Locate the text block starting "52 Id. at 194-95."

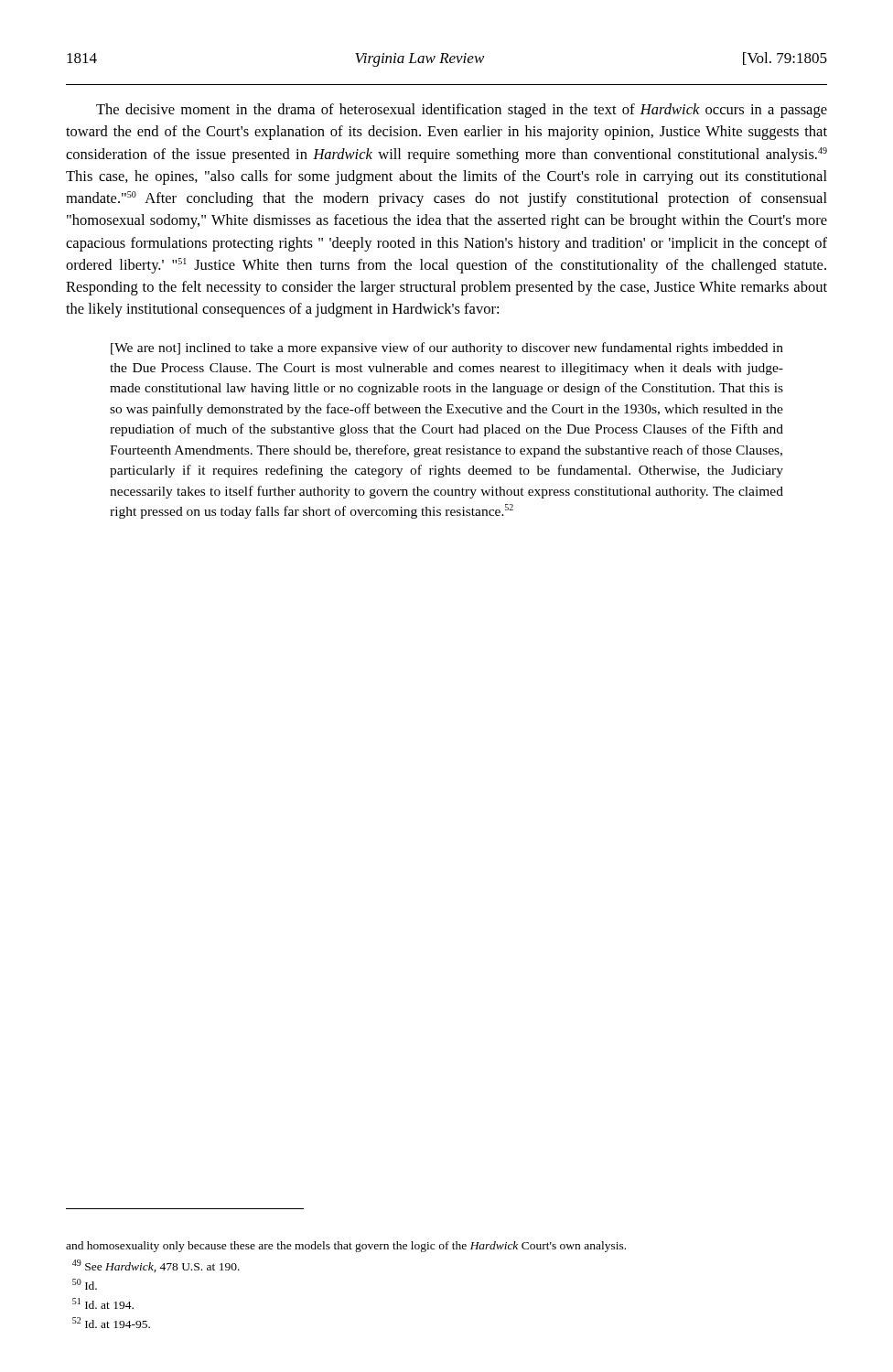coord(108,1324)
